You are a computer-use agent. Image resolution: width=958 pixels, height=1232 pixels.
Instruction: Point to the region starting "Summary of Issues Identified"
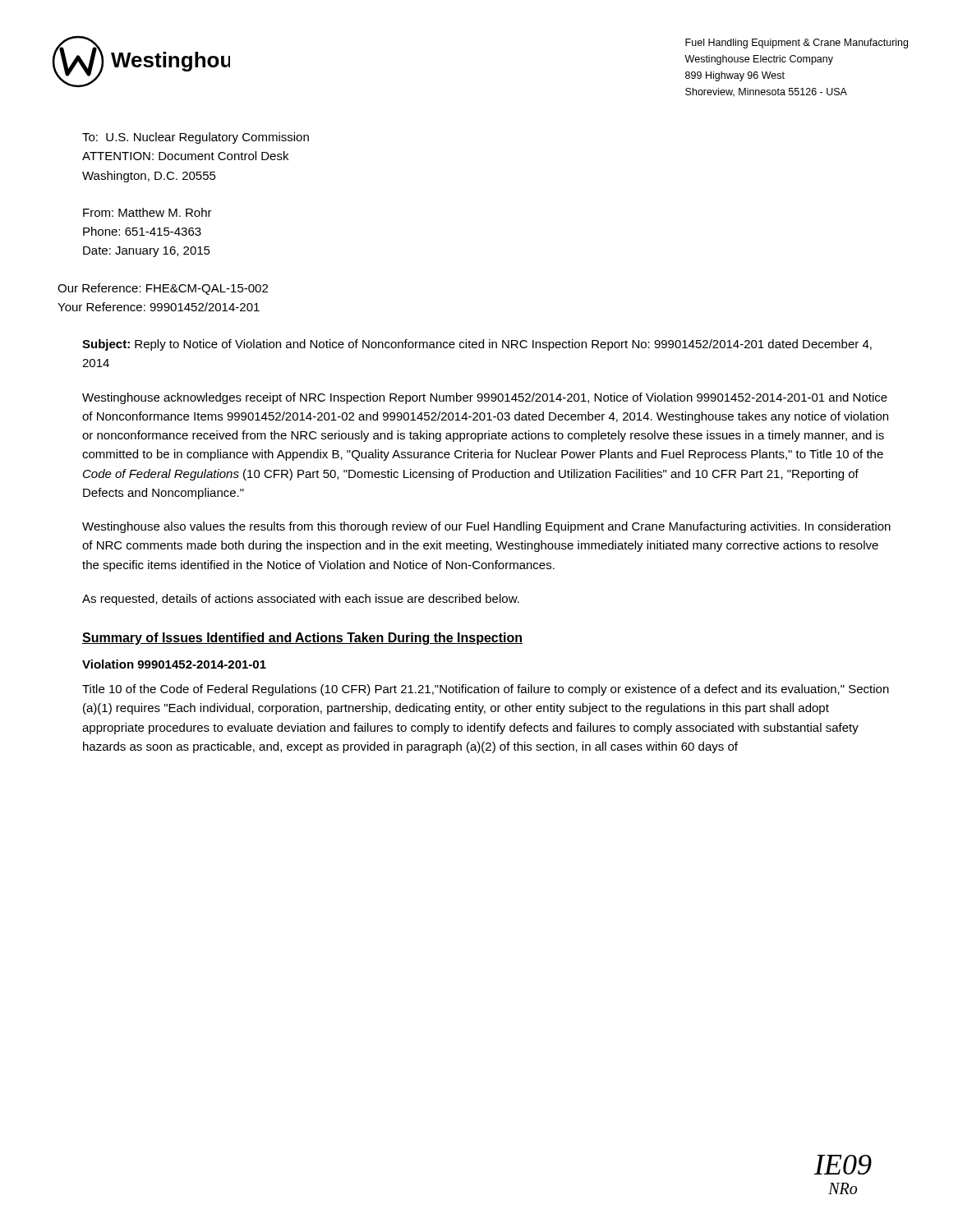[302, 638]
